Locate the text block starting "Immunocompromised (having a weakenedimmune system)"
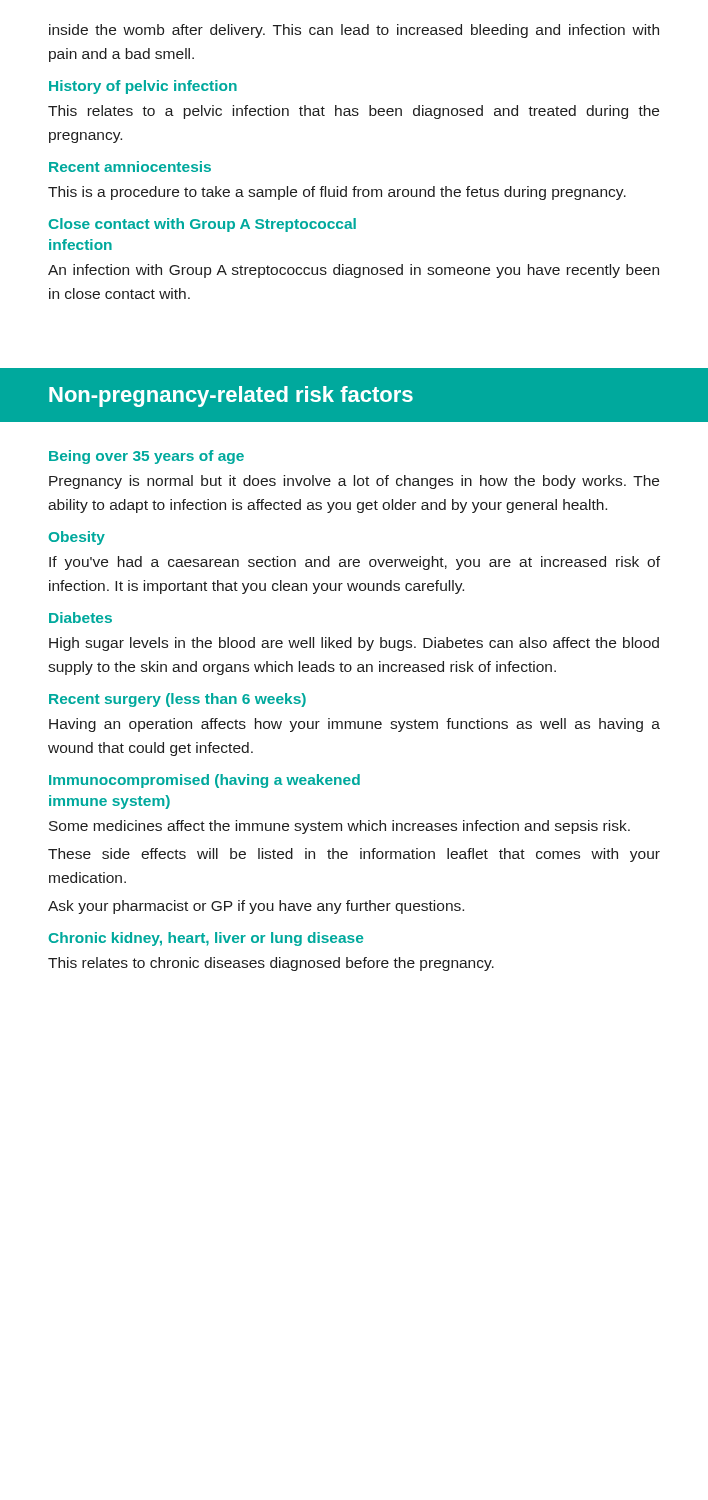 coord(204,790)
